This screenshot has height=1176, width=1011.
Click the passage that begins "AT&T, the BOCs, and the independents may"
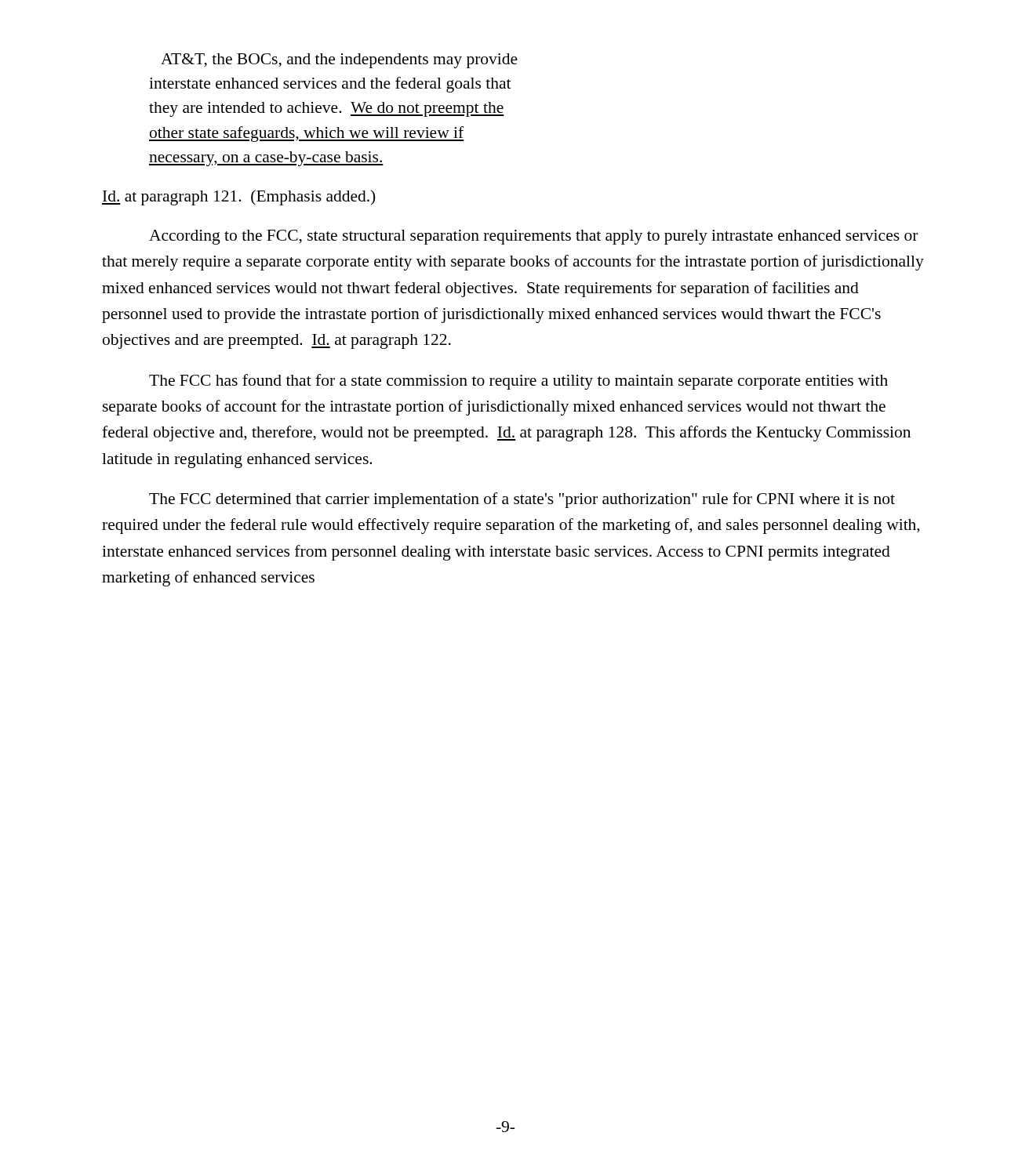[x=339, y=61]
